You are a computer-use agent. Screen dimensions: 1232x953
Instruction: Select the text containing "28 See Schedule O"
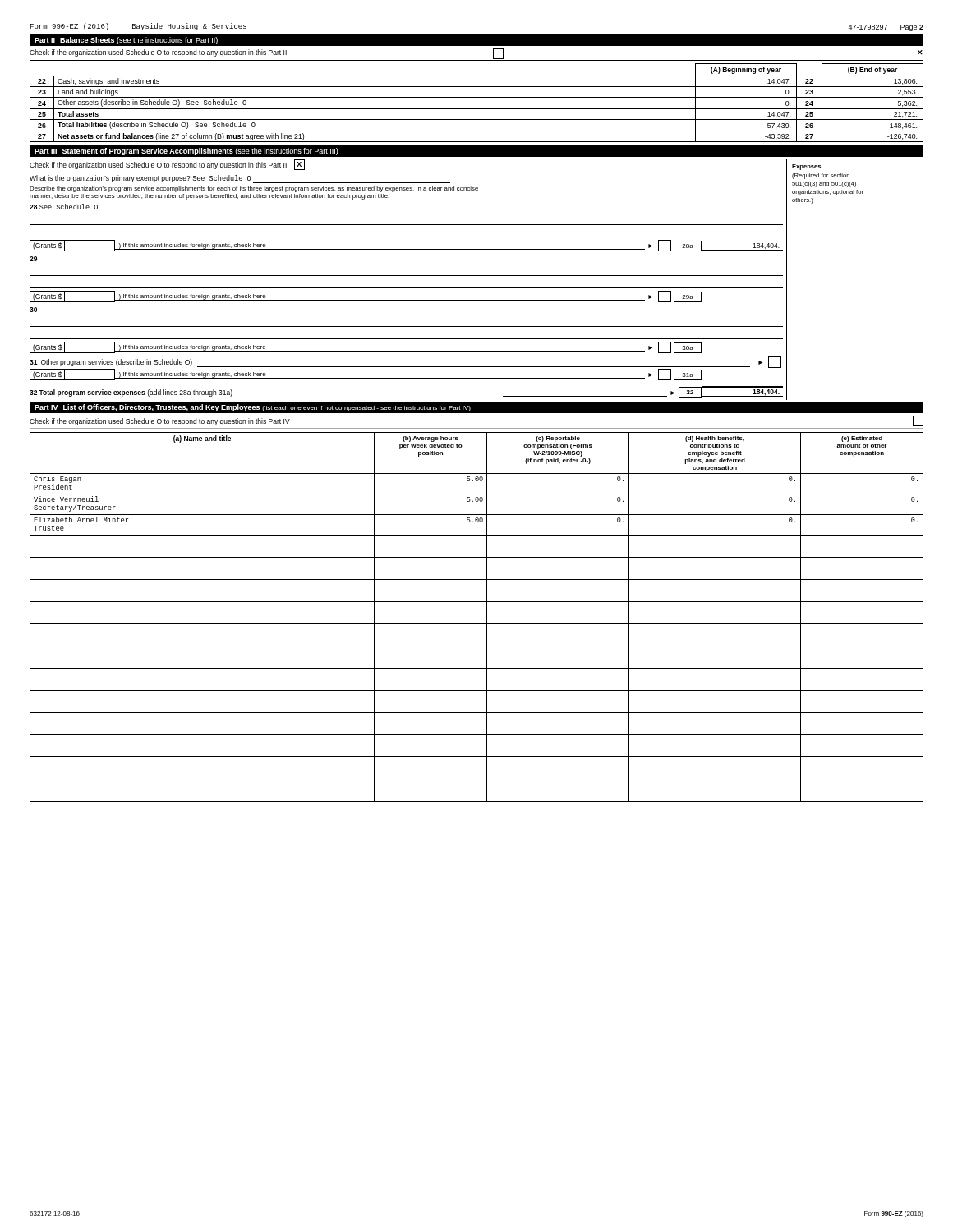coord(64,207)
